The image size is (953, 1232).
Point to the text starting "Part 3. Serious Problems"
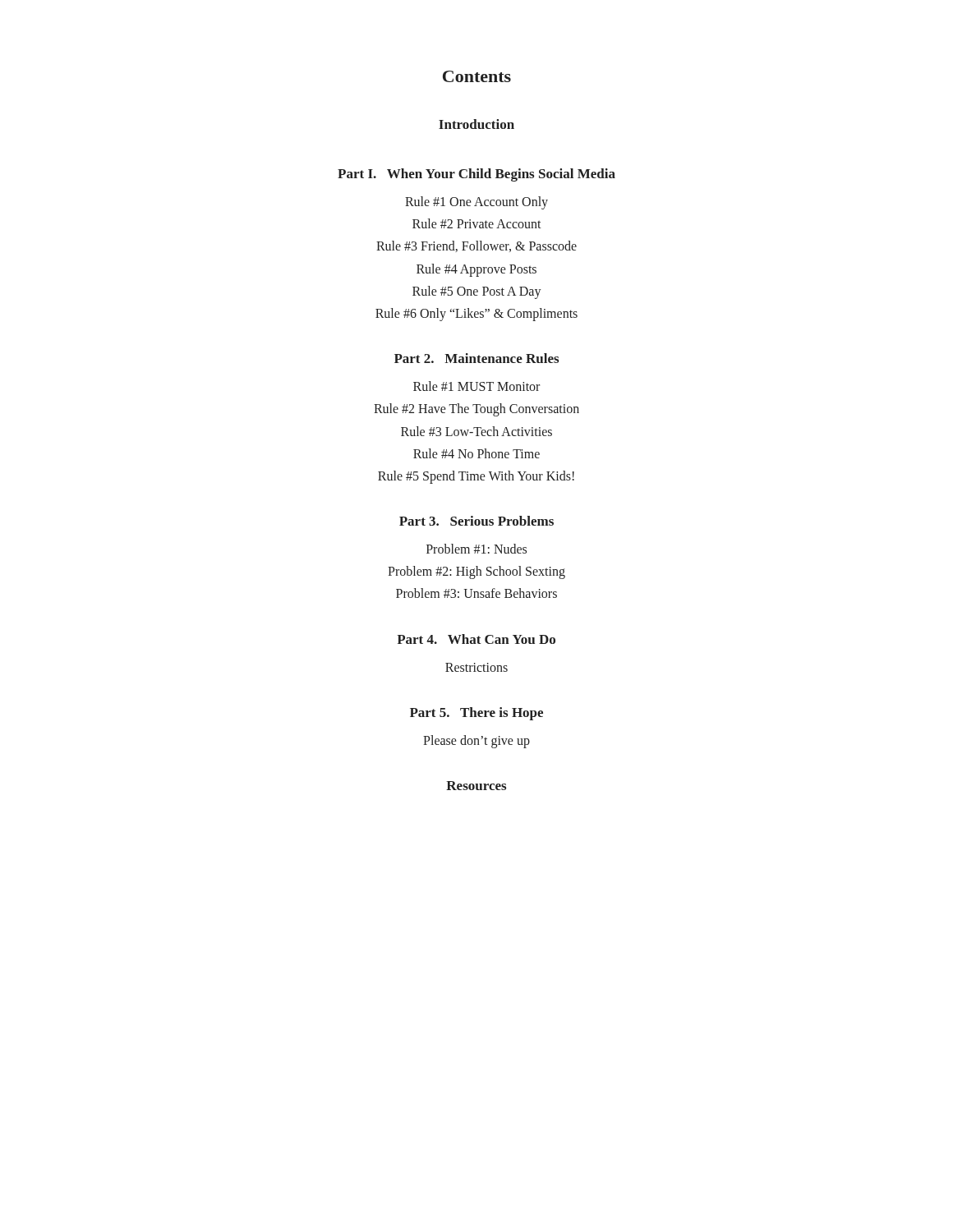pos(476,521)
